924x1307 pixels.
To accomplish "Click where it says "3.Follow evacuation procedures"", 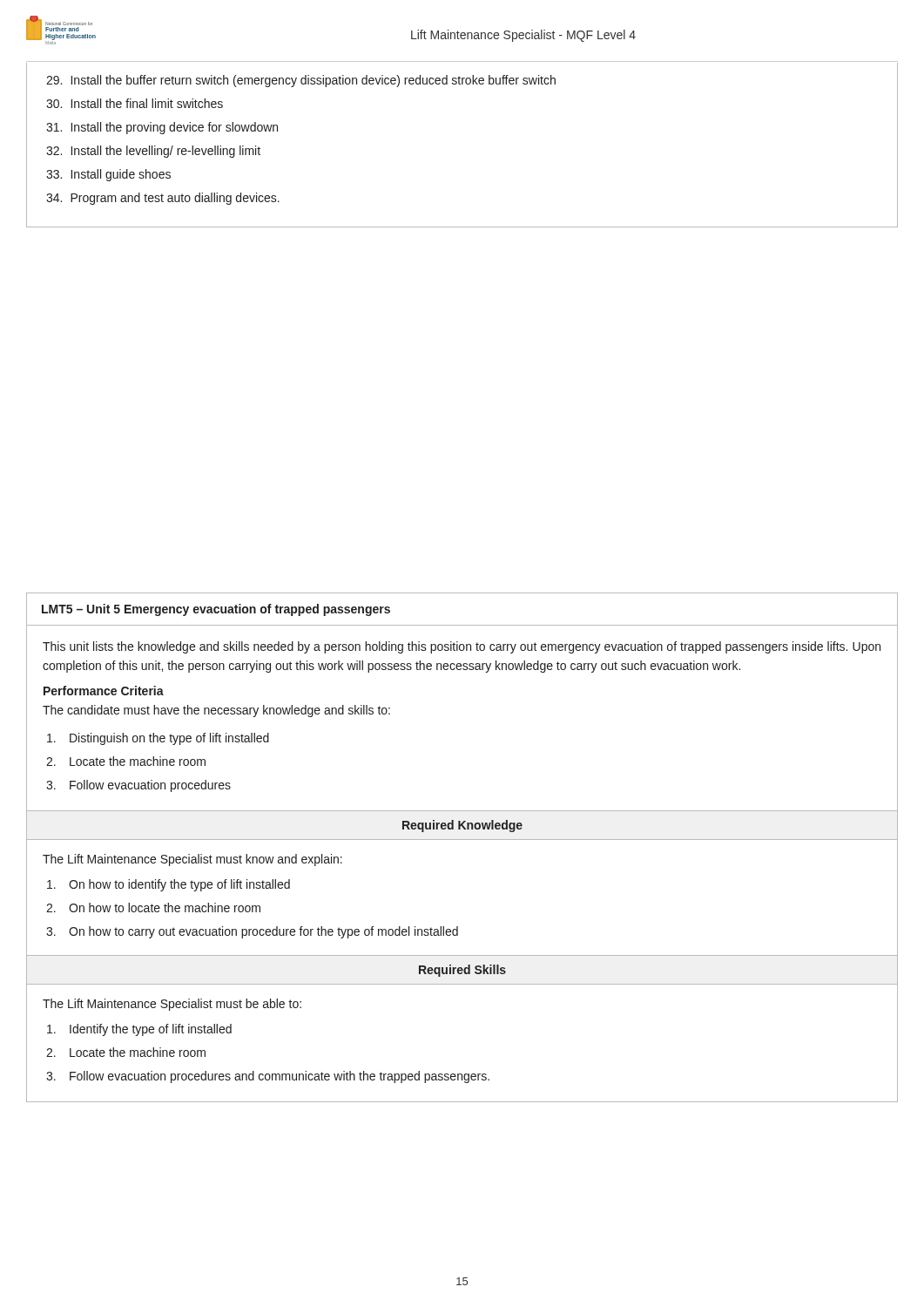I will point(139,786).
